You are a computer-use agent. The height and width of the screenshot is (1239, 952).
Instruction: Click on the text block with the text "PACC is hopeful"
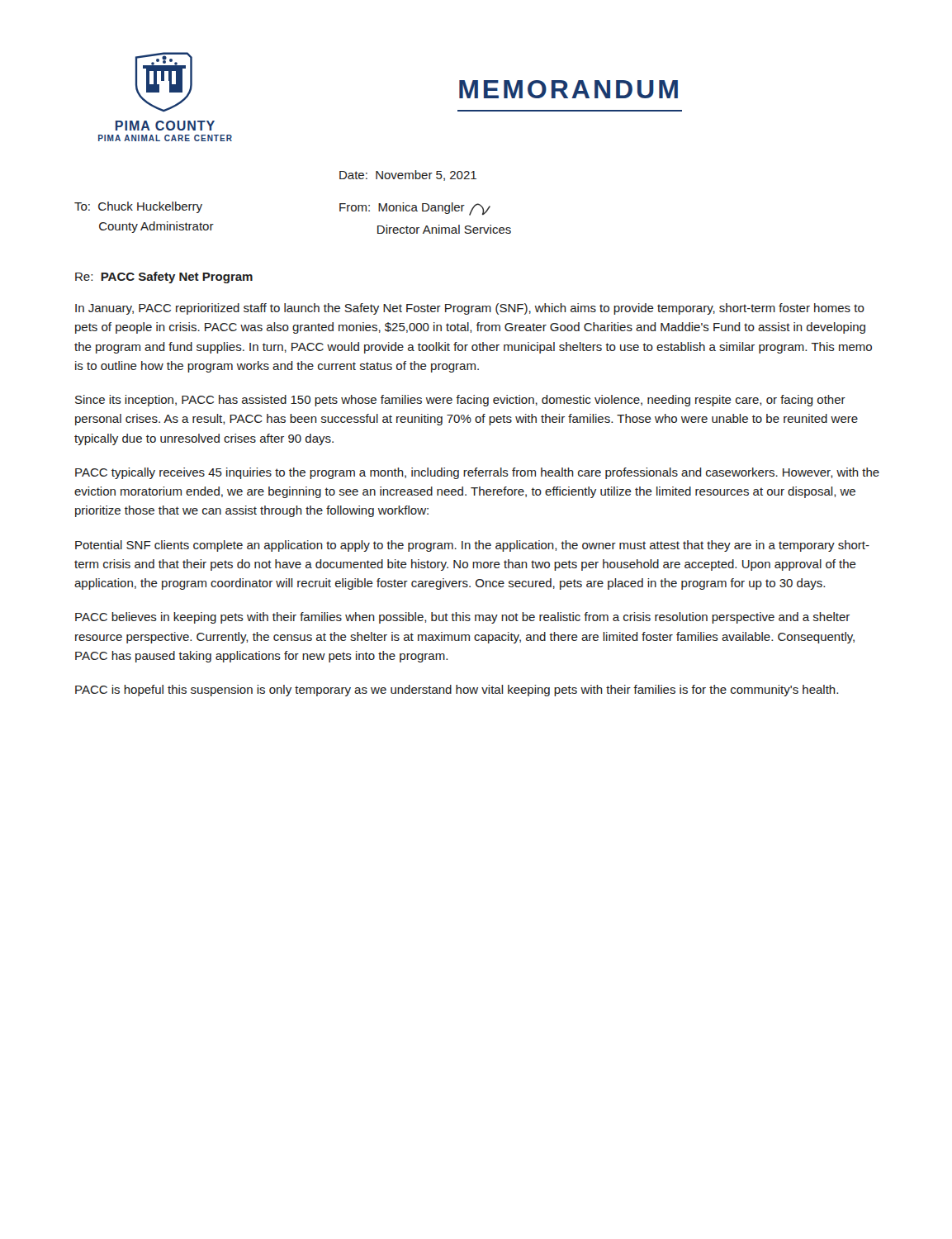[457, 689]
